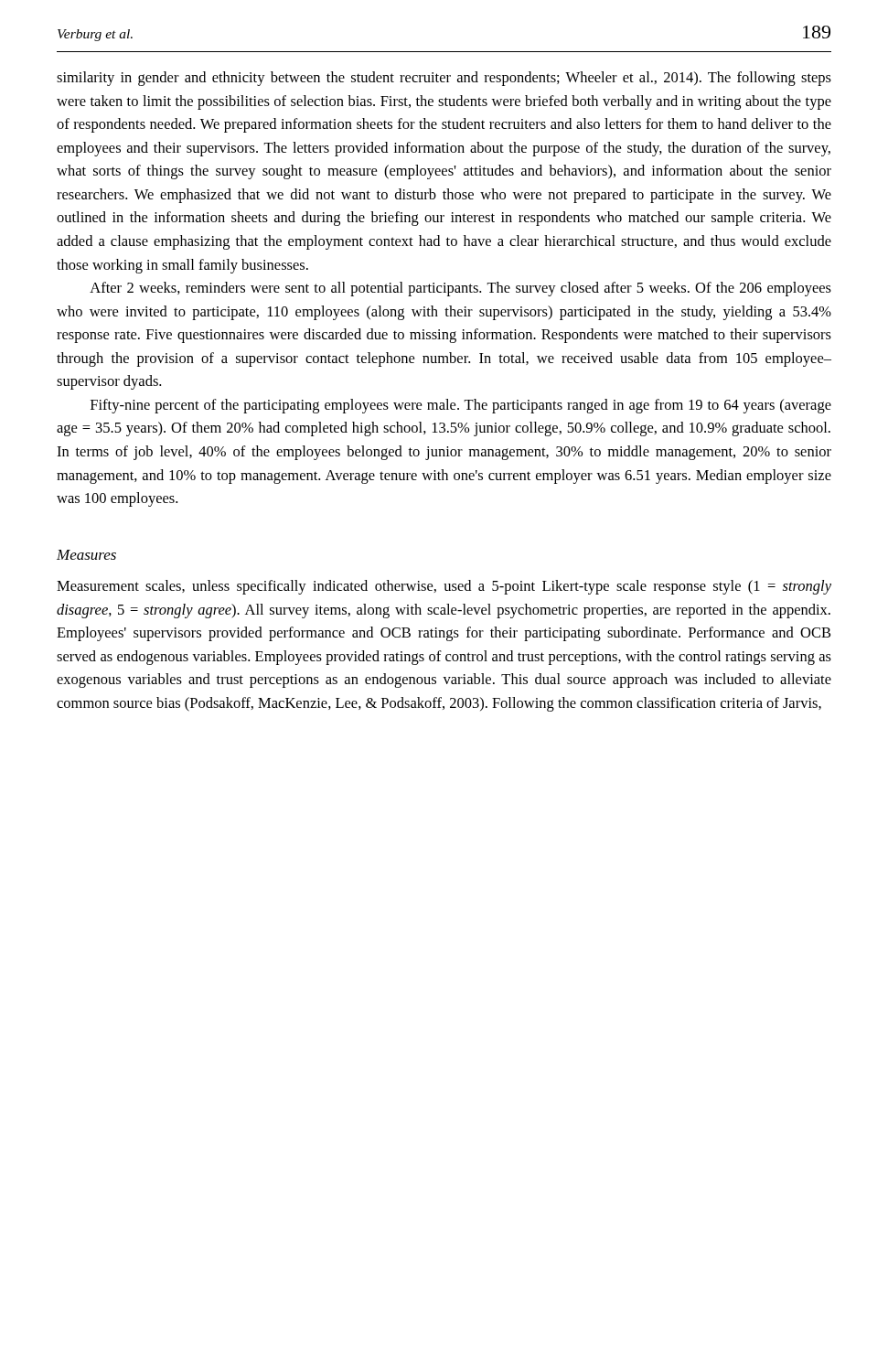Click on the text block containing "Fifty-nine percent of the participating"

pyautogui.click(x=444, y=452)
